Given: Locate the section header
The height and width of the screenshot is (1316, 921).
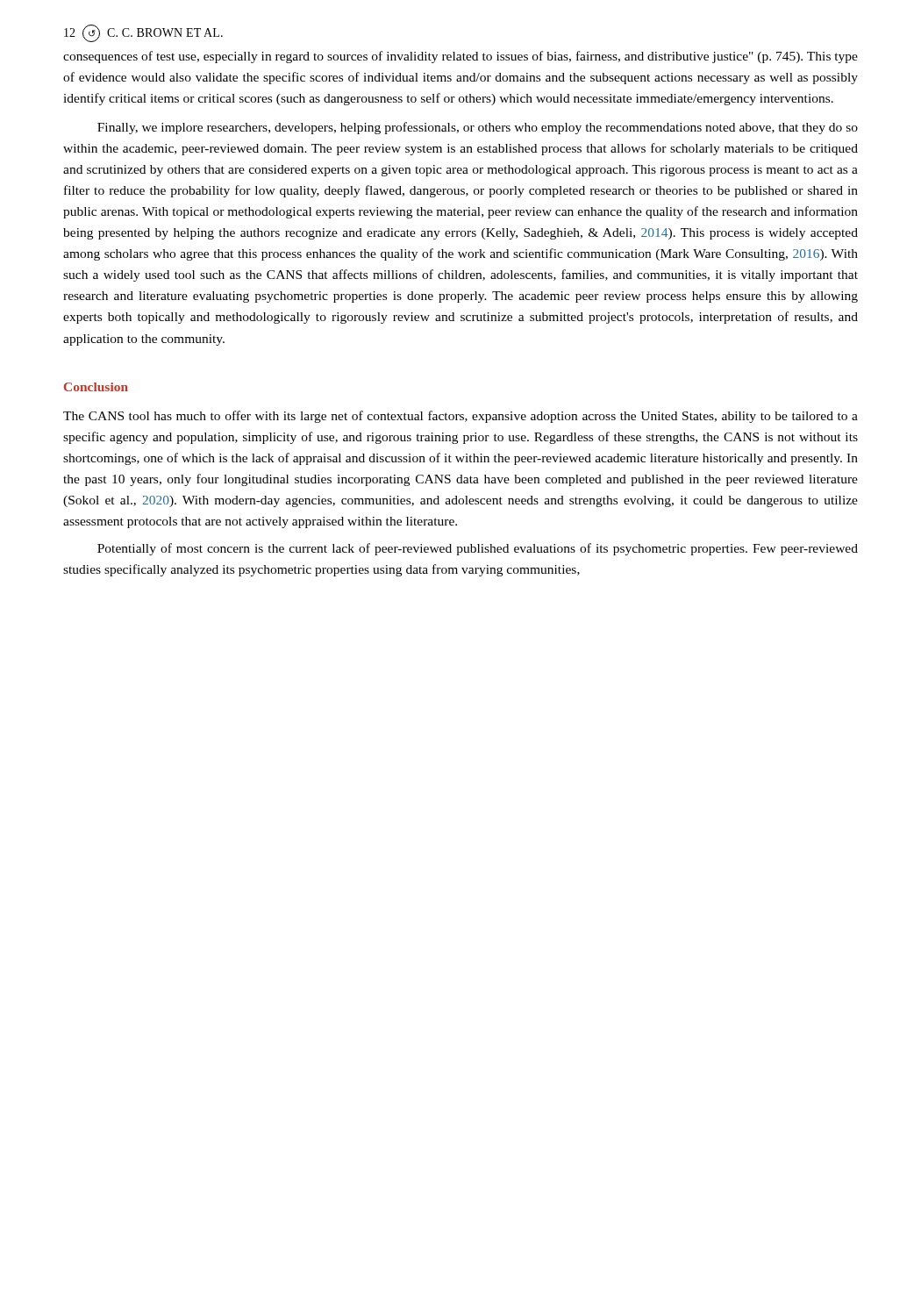Looking at the screenshot, I should (x=96, y=386).
